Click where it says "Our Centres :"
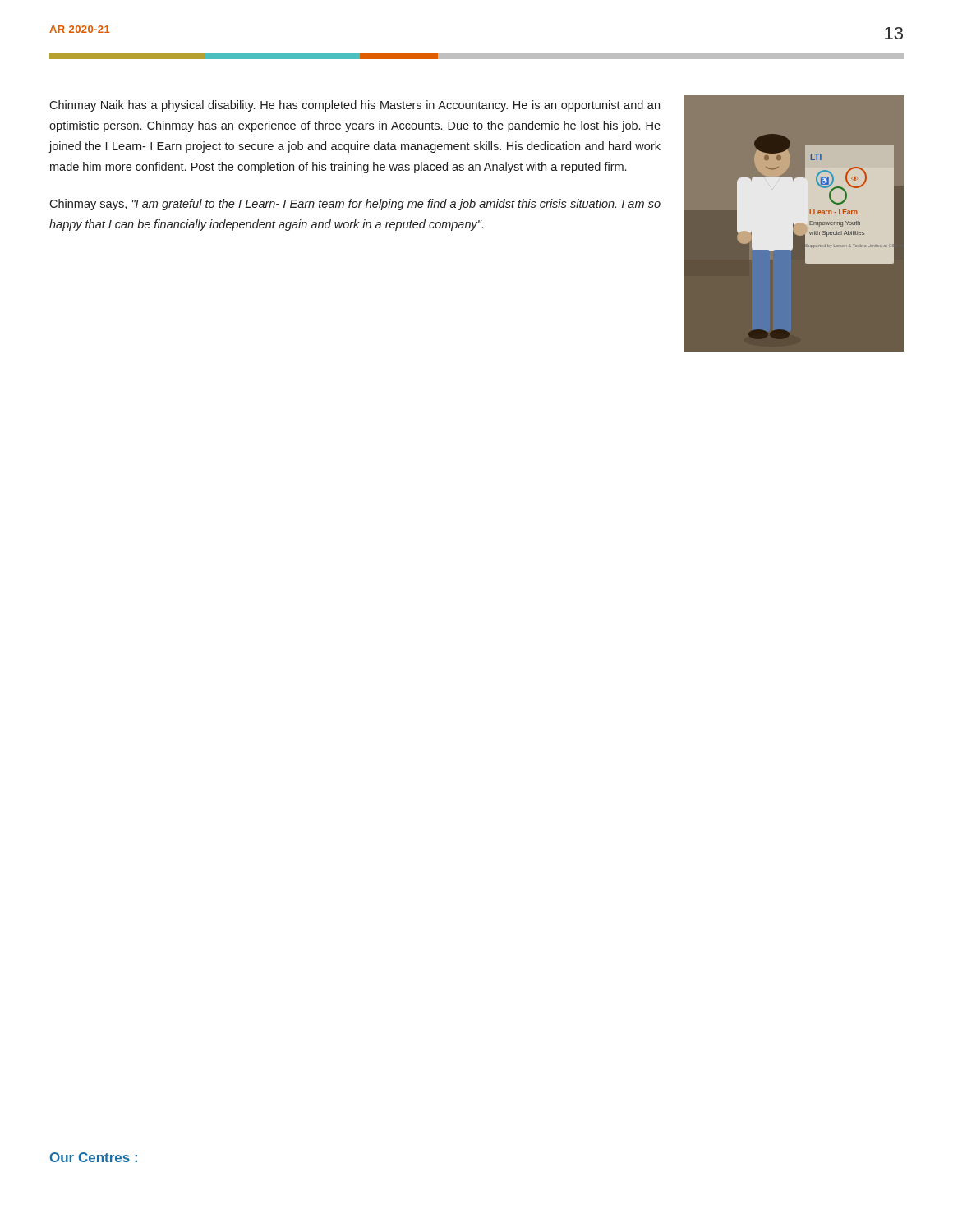 click(94, 1158)
